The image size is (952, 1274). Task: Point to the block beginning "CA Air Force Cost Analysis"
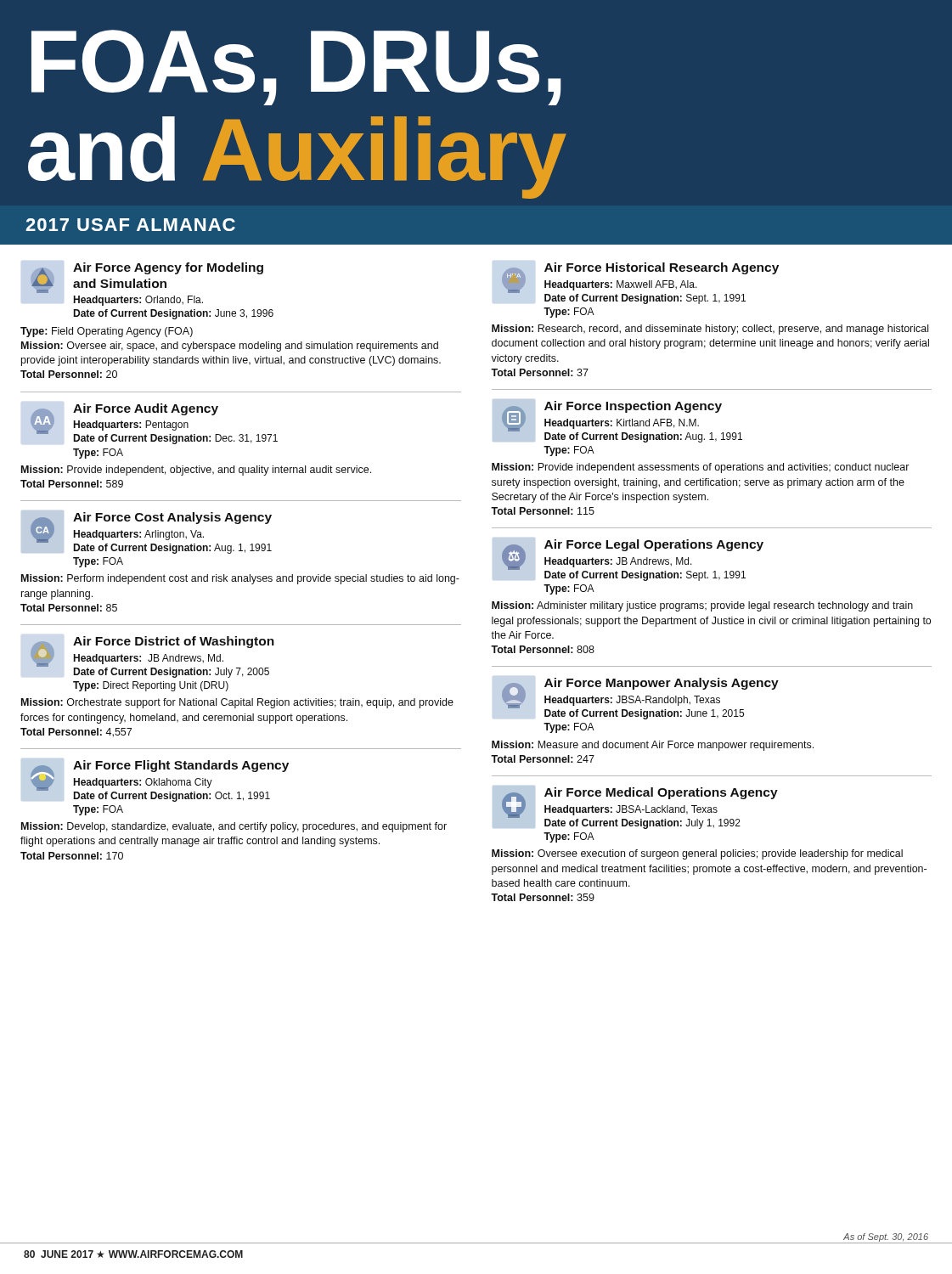[x=241, y=563]
